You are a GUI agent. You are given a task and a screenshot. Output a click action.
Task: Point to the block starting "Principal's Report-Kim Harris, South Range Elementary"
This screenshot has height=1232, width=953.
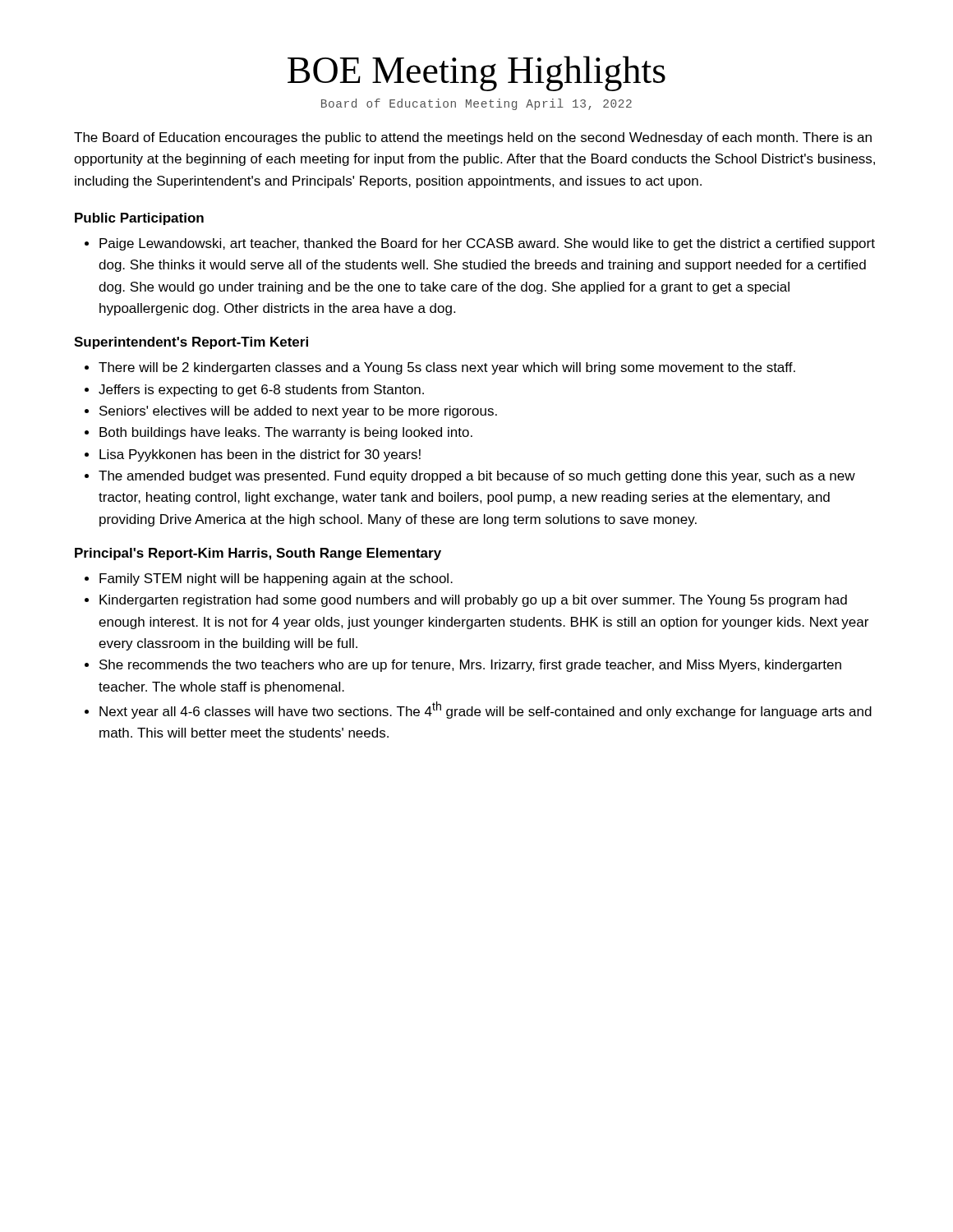pos(258,554)
